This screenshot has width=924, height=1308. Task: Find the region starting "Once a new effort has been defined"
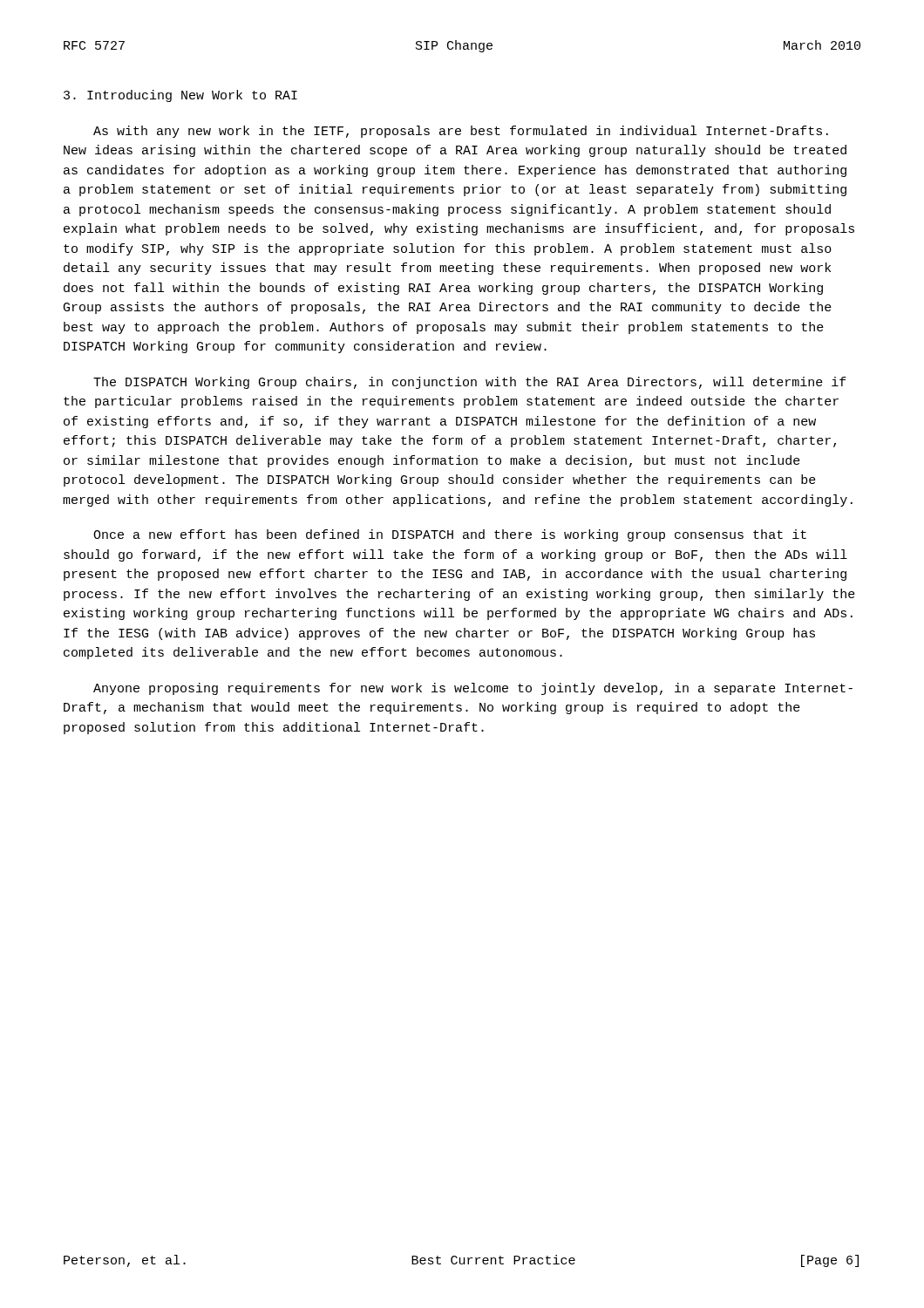point(459,595)
